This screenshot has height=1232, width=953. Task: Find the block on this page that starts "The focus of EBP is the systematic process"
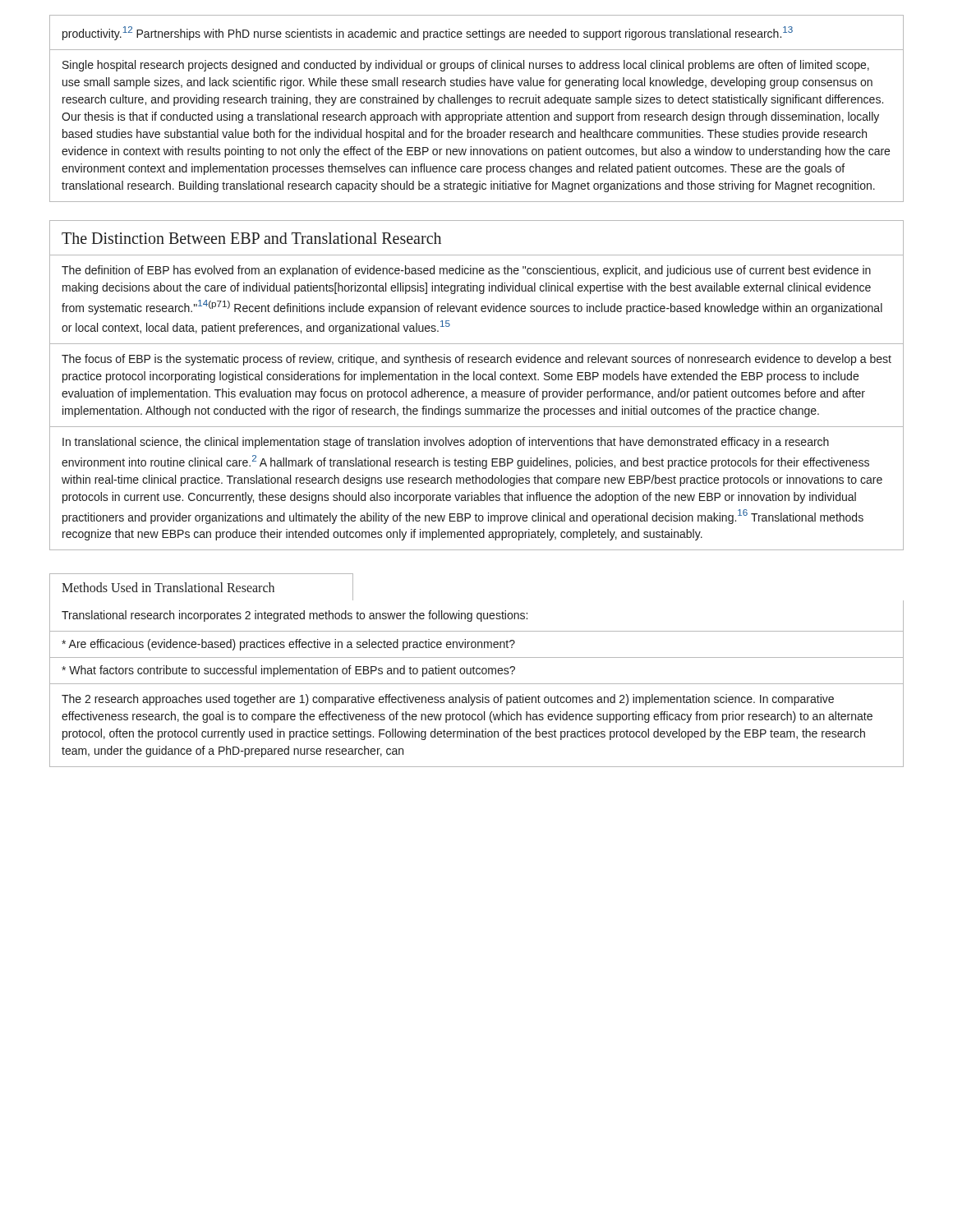tap(476, 385)
